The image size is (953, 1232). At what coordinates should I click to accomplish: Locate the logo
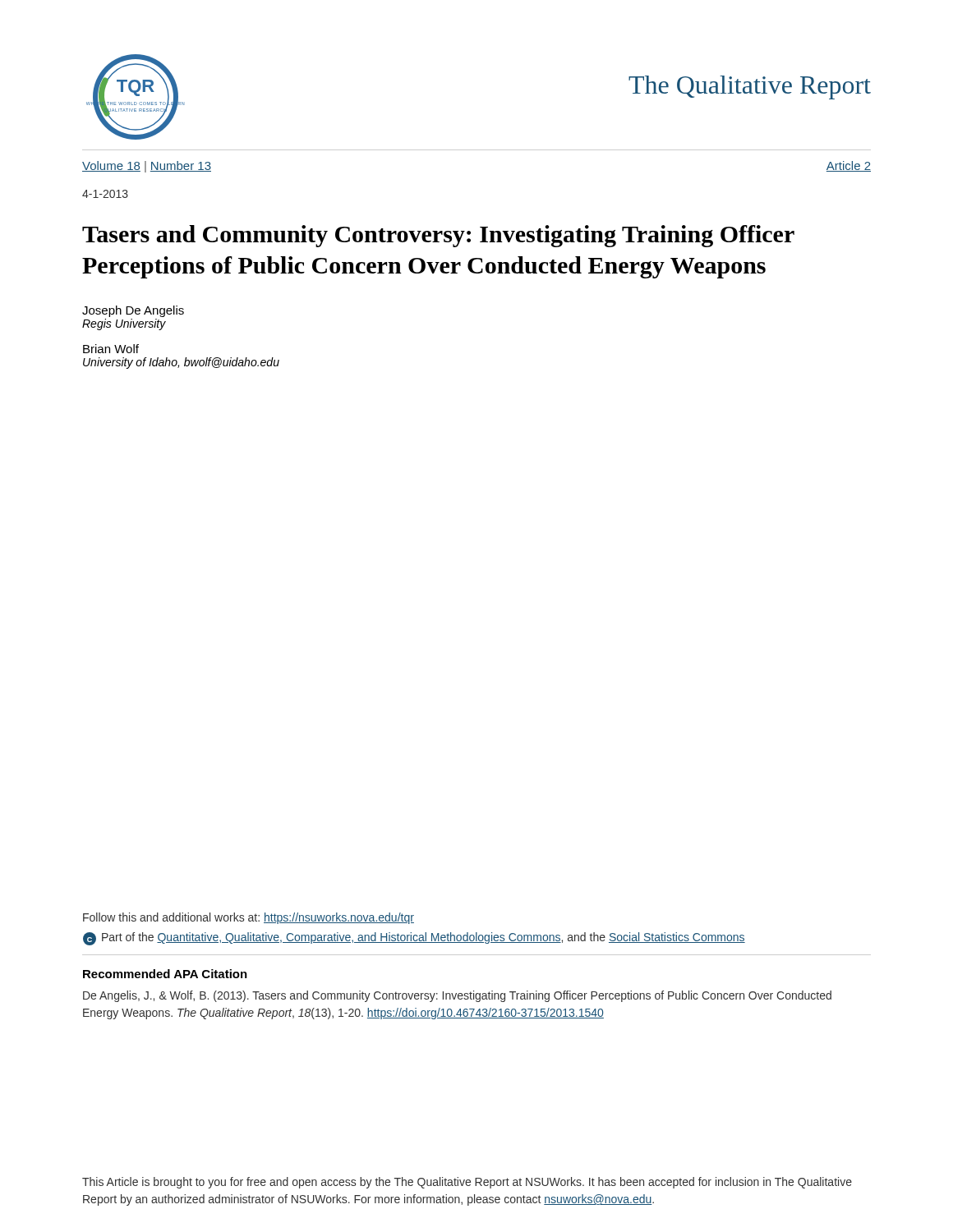point(140,96)
